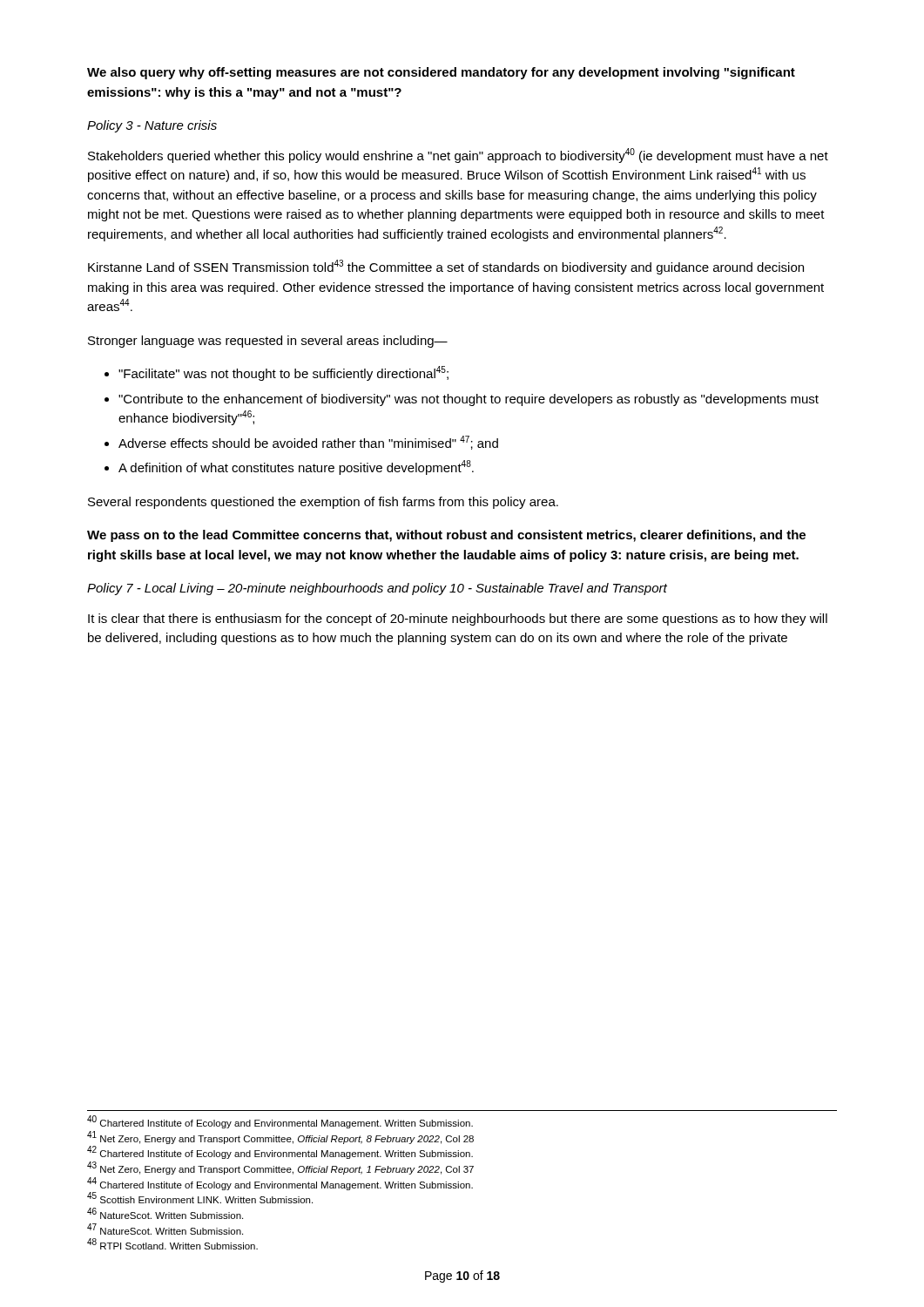The width and height of the screenshot is (924, 1307).
Task: Find the passage starting "Stakeholders queried whether this policy would"
Action: [x=458, y=194]
